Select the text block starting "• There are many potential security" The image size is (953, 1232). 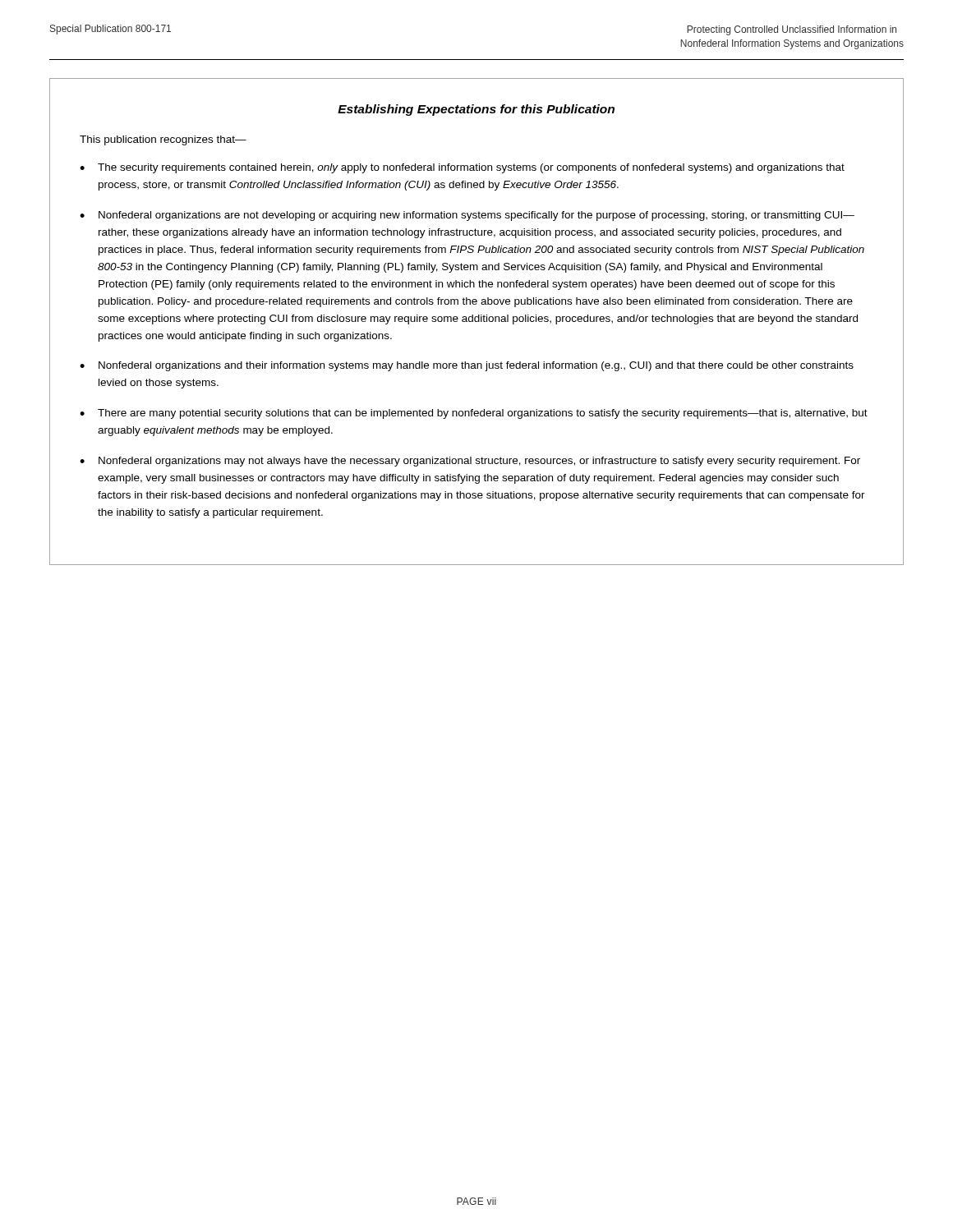tap(476, 422)
